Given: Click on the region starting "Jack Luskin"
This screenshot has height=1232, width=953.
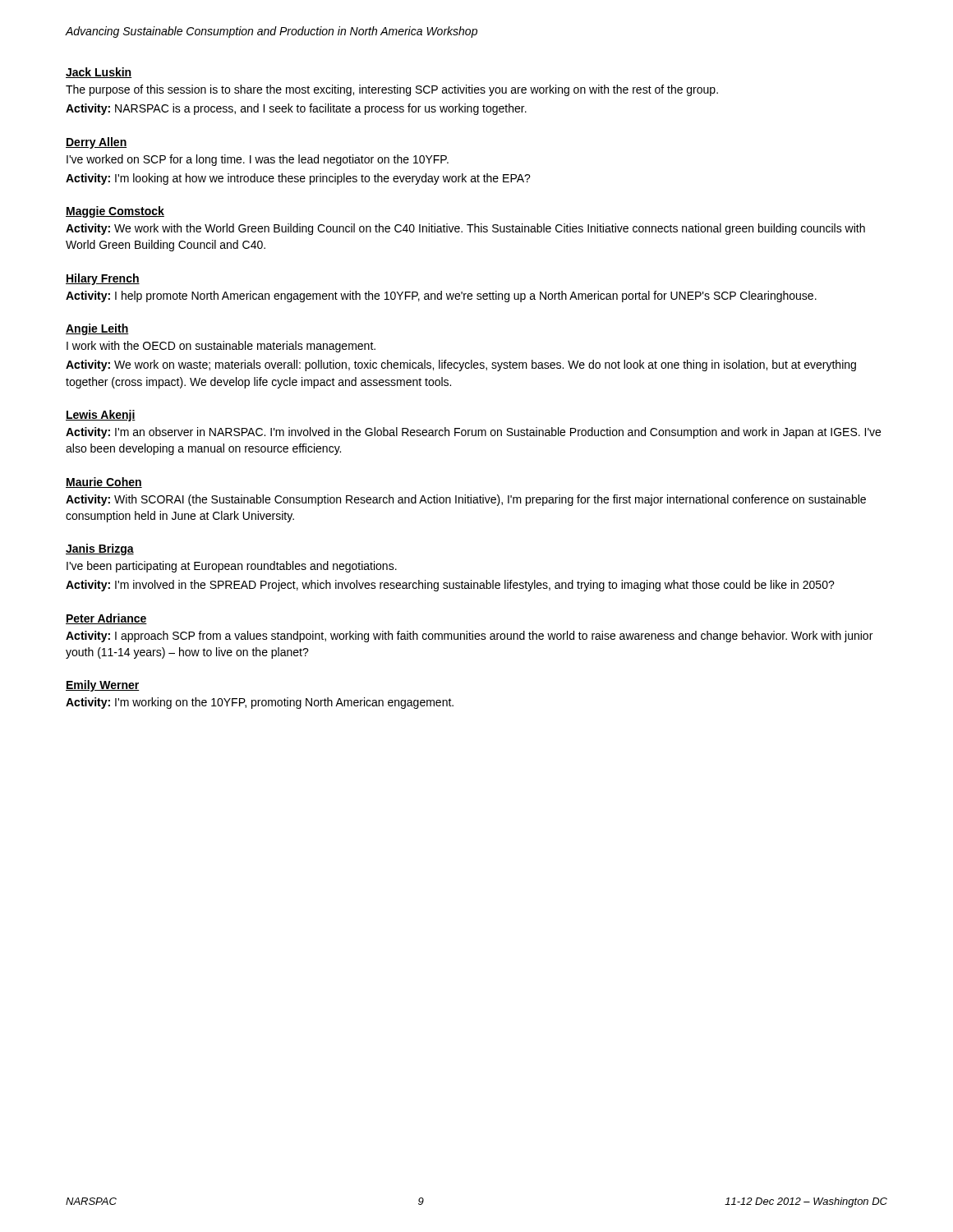Looking at the screenshot, I should pyautogui.click(x=99, y=72).
